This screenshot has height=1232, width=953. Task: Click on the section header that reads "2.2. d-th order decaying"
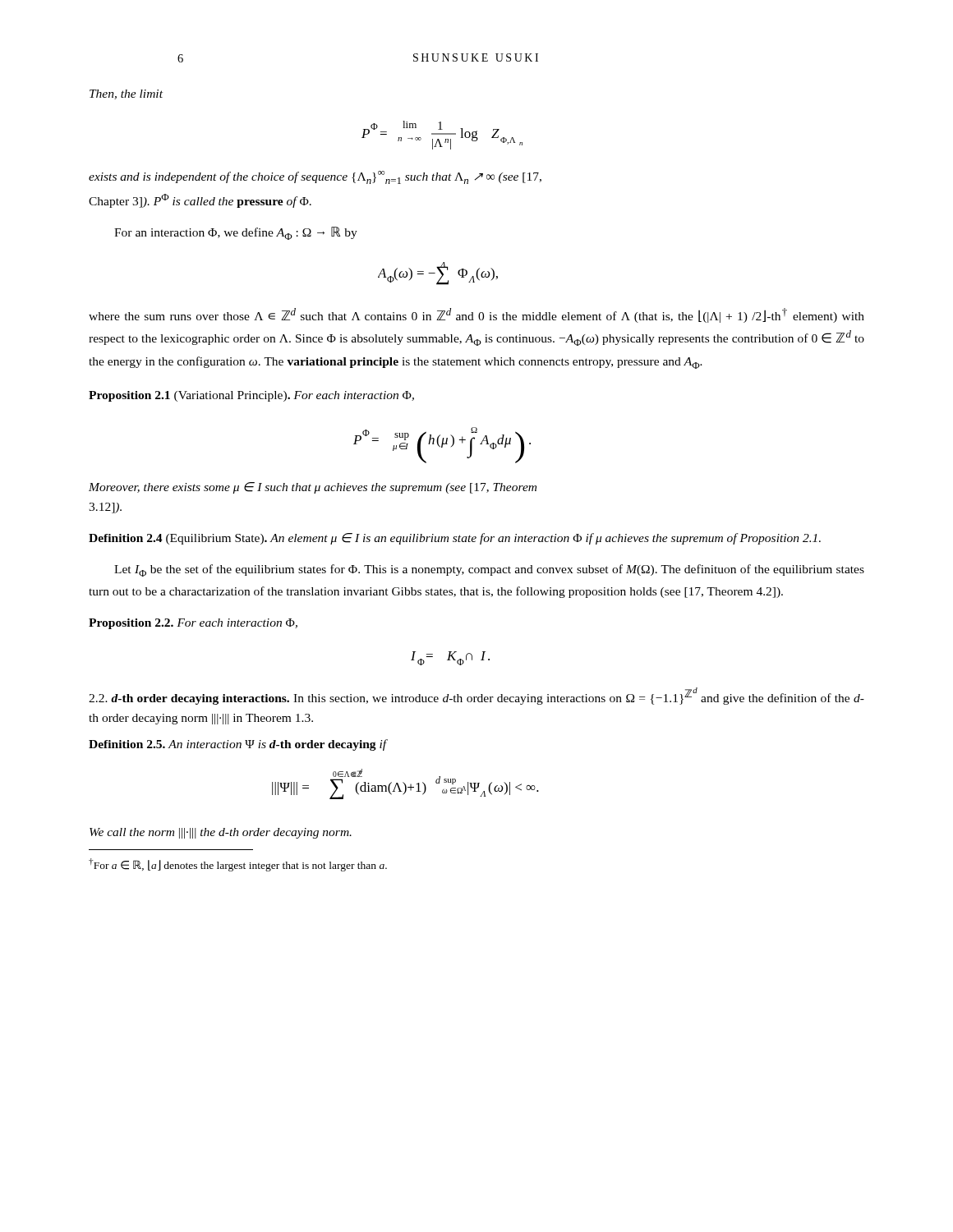pos(476,706)
